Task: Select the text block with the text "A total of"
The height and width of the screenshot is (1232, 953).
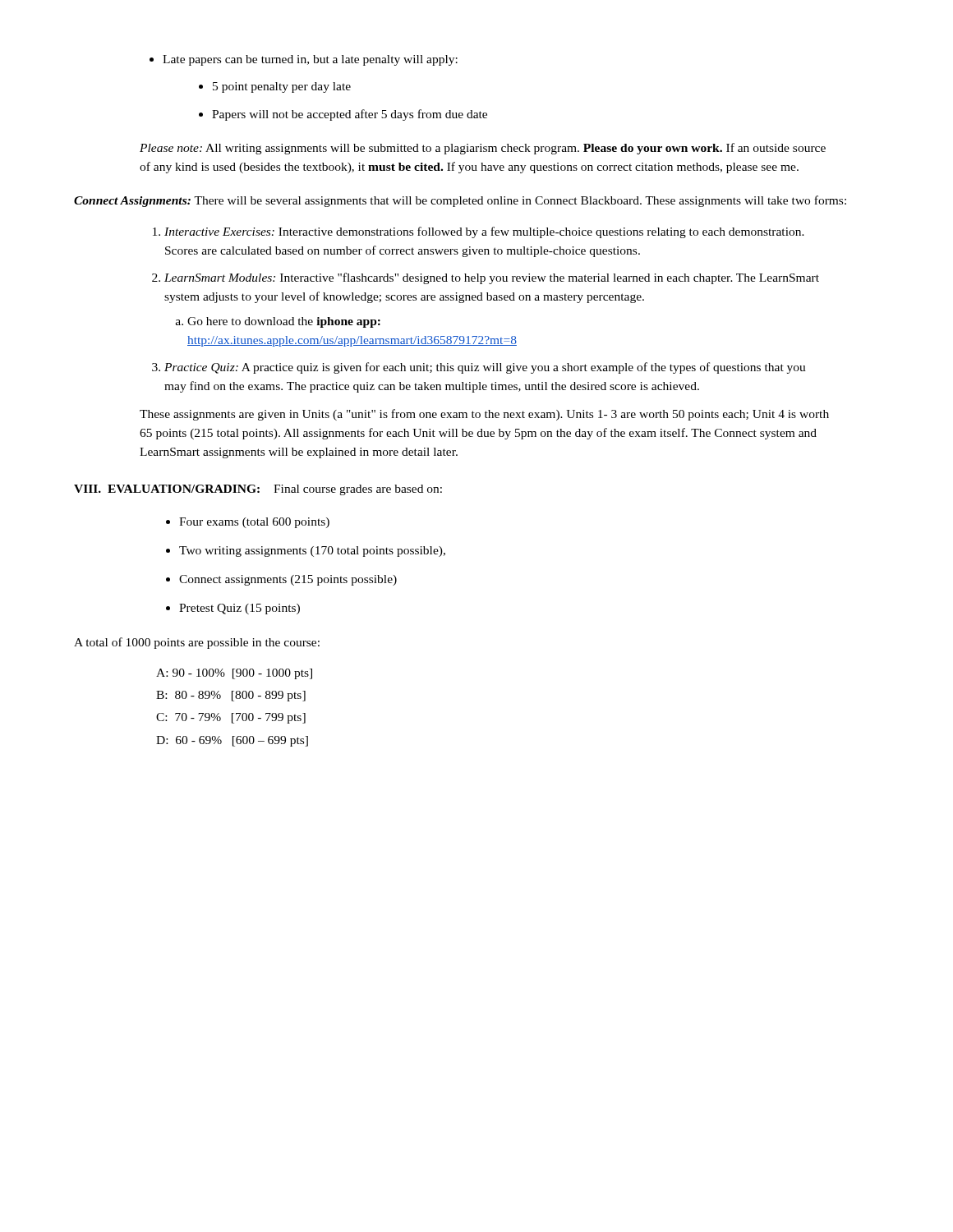Action: (197, 641)
